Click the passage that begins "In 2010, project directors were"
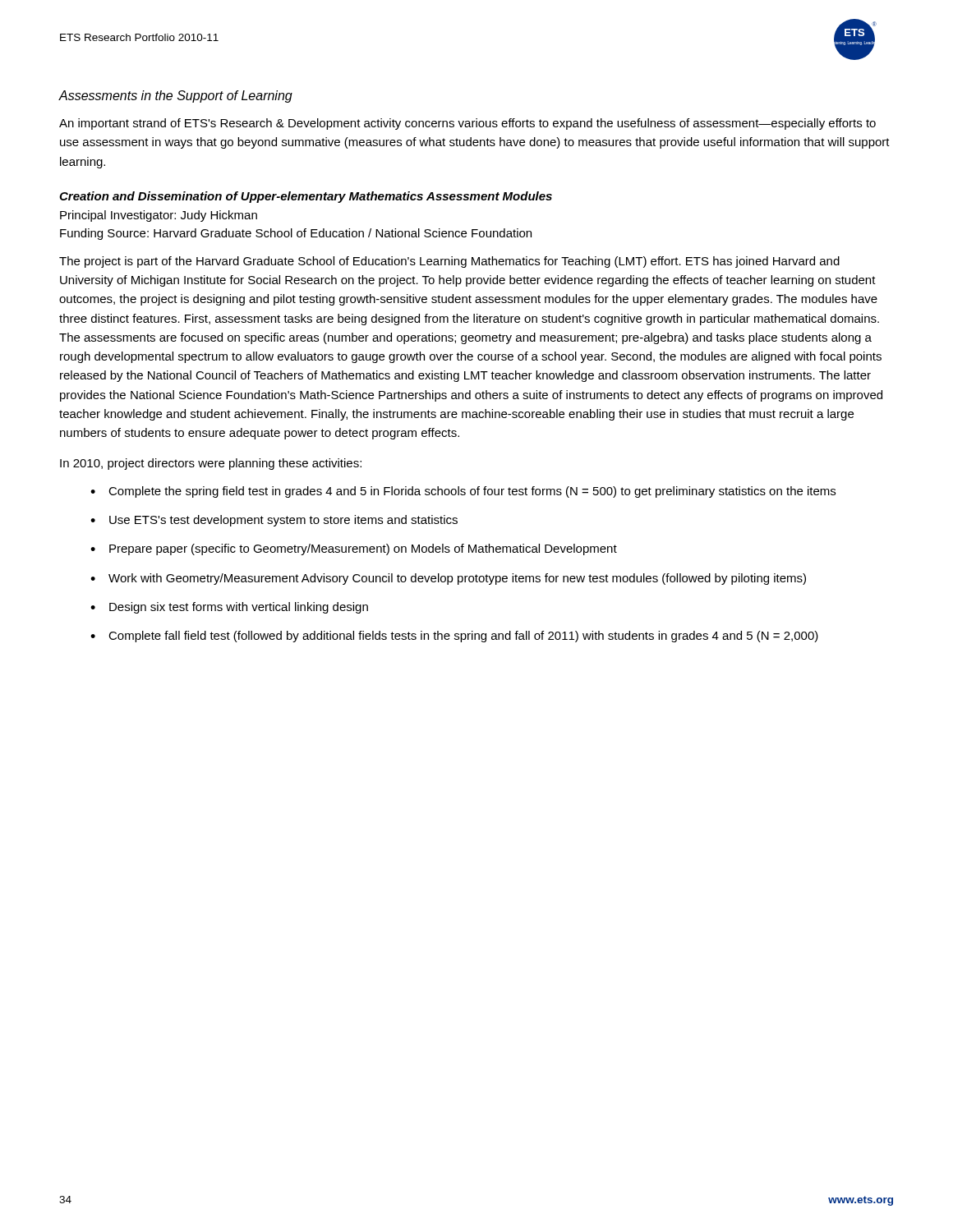The width and height of the screenshot is (953, 1232). (x=211, y=463)
